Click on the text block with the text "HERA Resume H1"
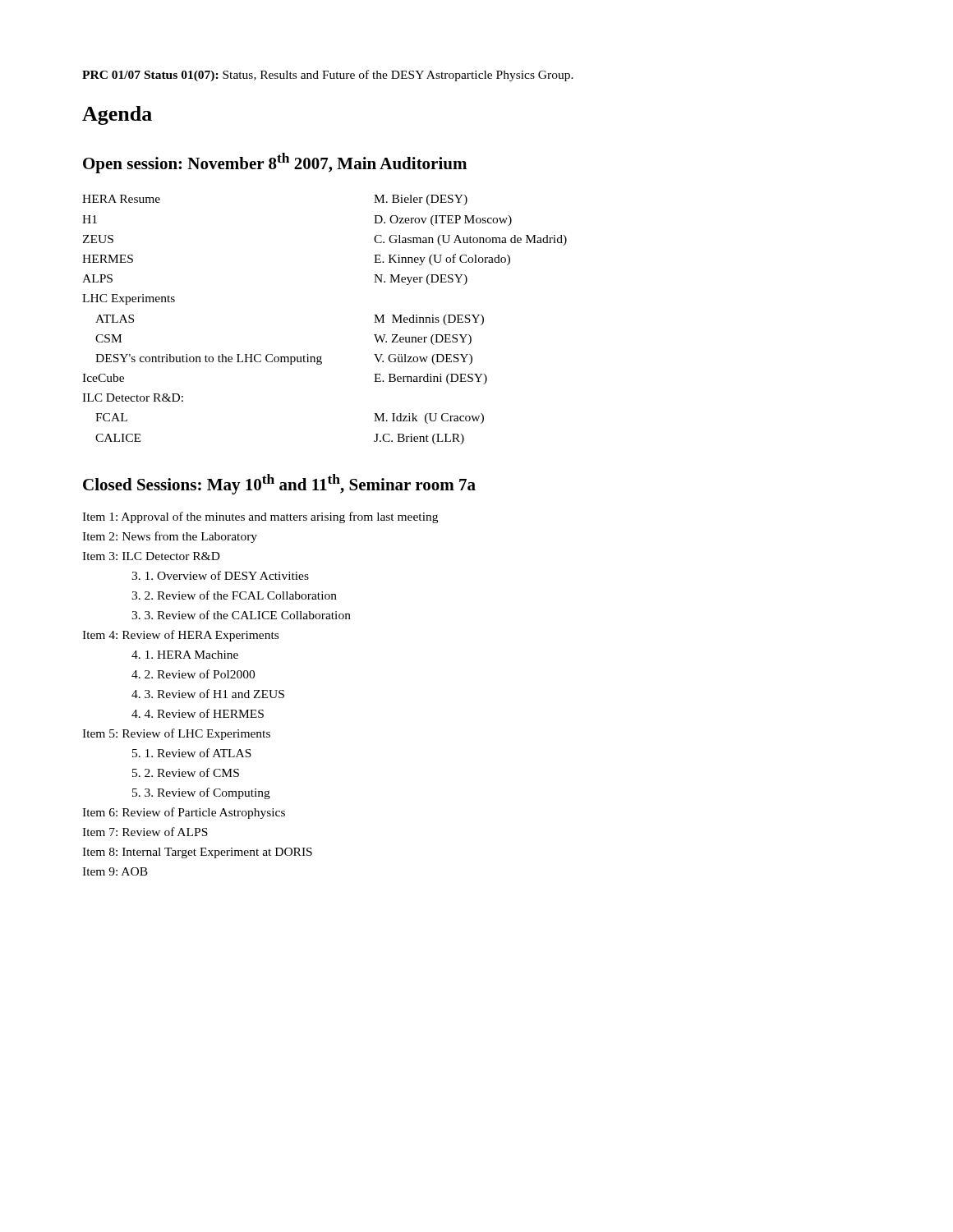 (x=121, y=199)
